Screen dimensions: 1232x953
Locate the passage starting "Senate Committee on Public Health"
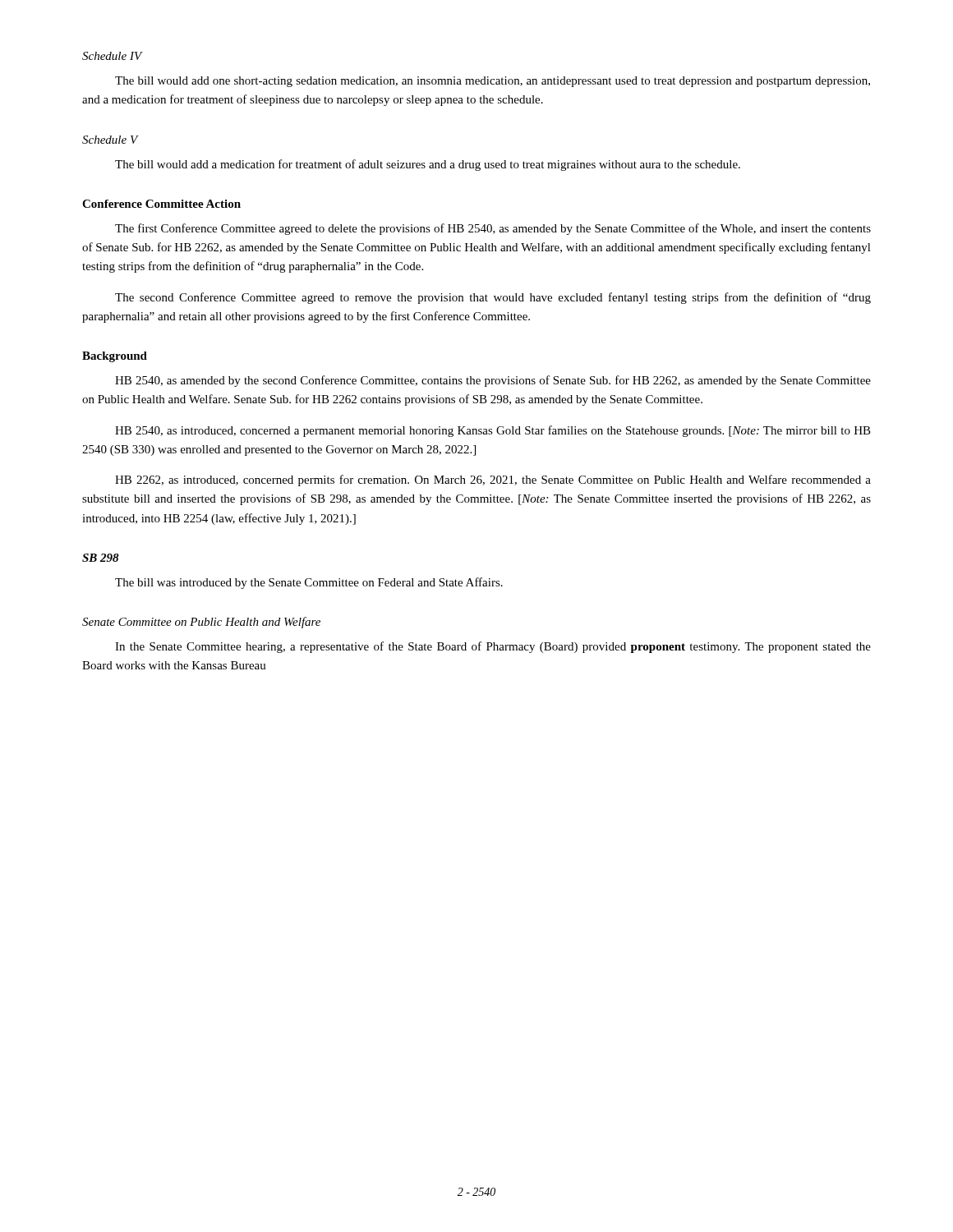pyautogui.click(x=201, y=623)
